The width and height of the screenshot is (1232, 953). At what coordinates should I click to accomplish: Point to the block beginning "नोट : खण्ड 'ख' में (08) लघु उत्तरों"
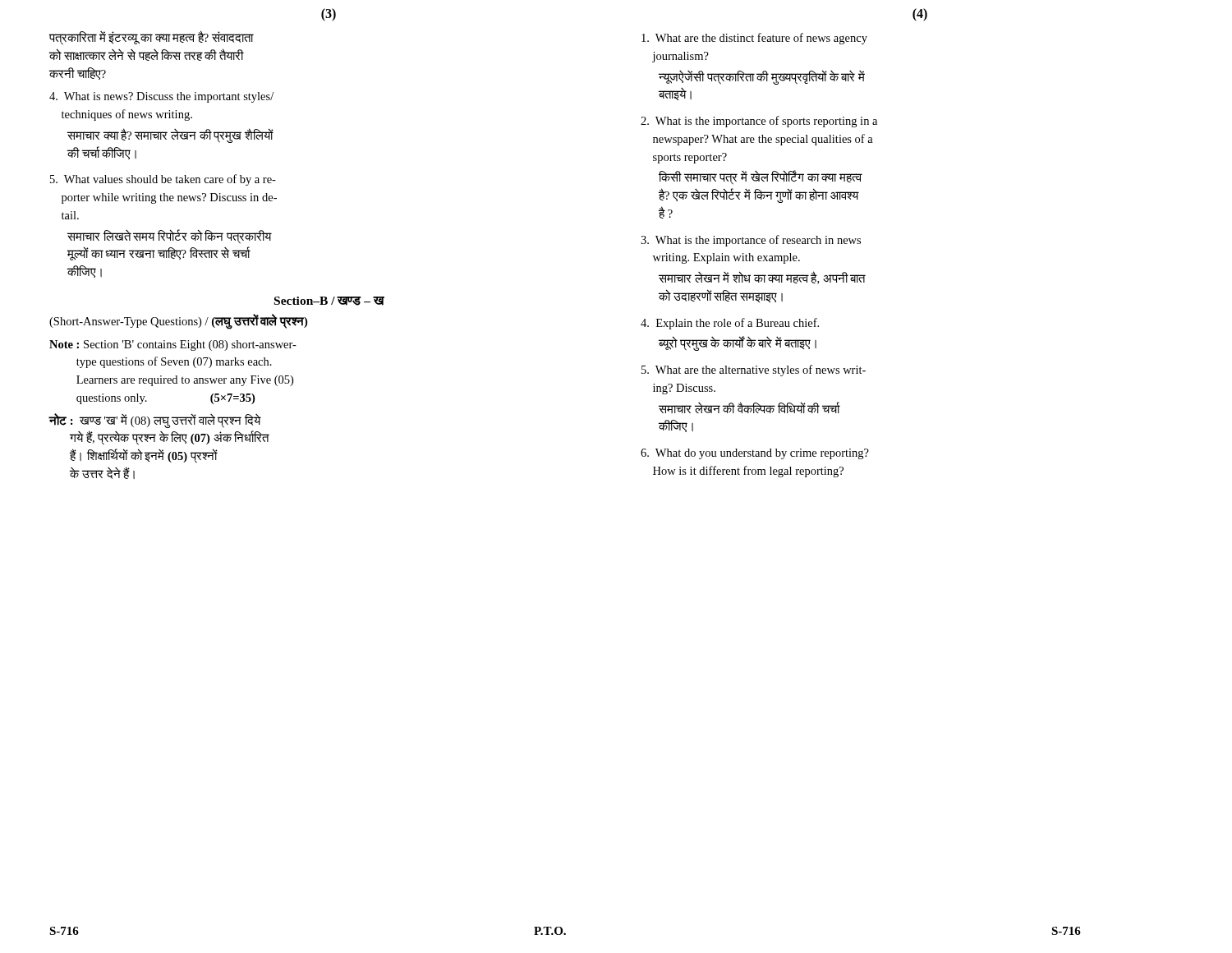pyautogui.click(x=159, y=447)
